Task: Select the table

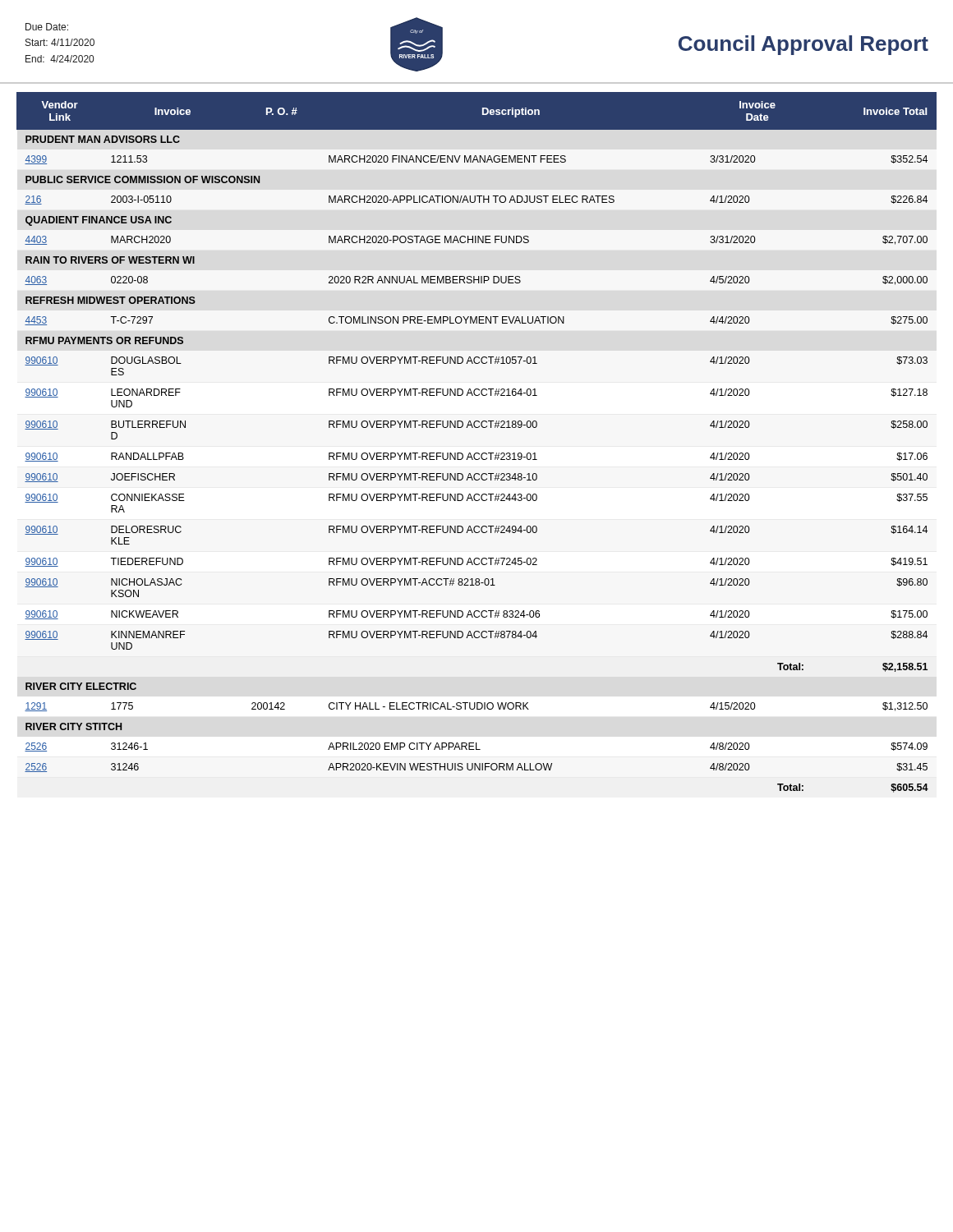Action: [476, 445]
